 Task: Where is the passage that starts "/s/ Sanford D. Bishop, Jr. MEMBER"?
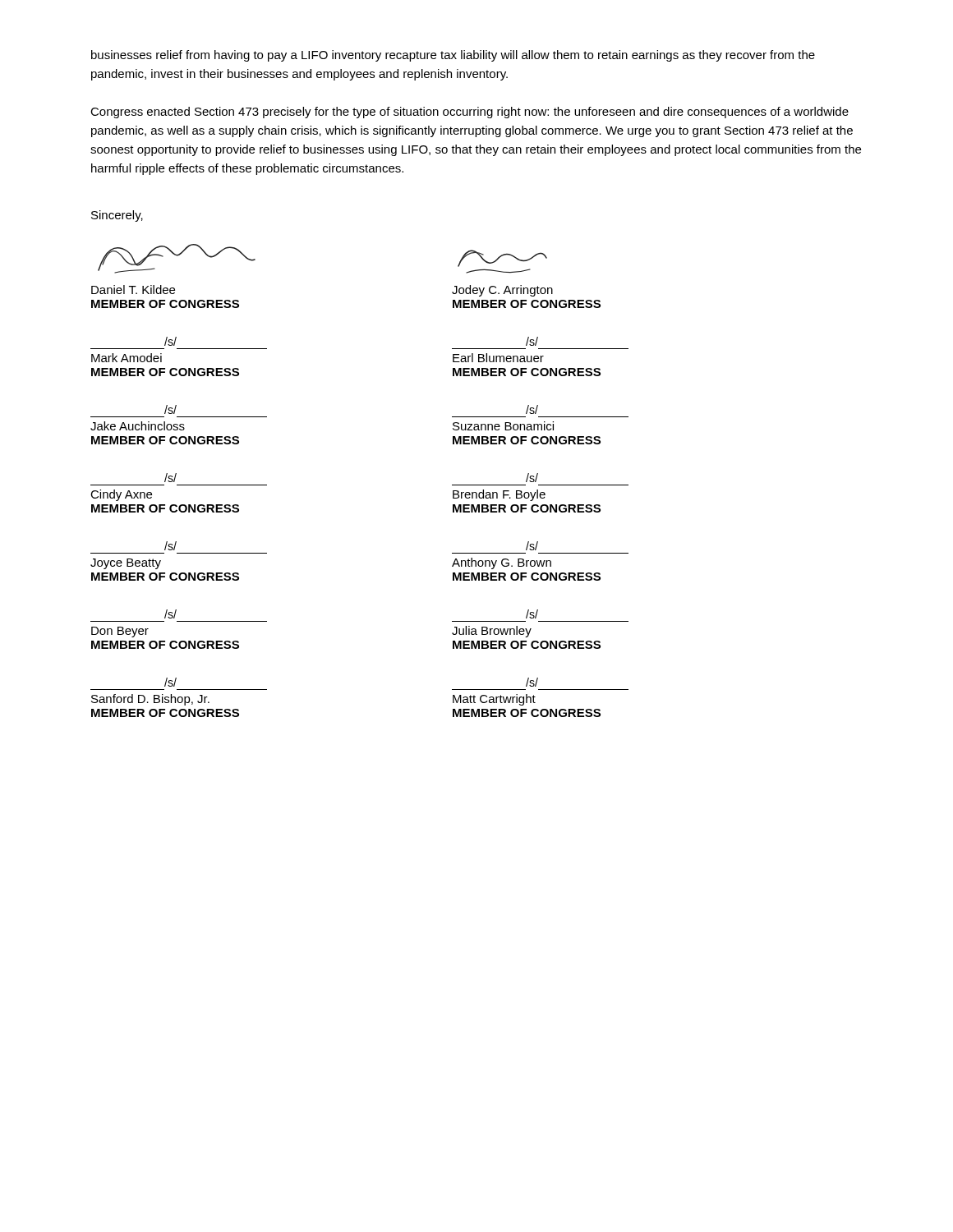(x=246, y=697)
